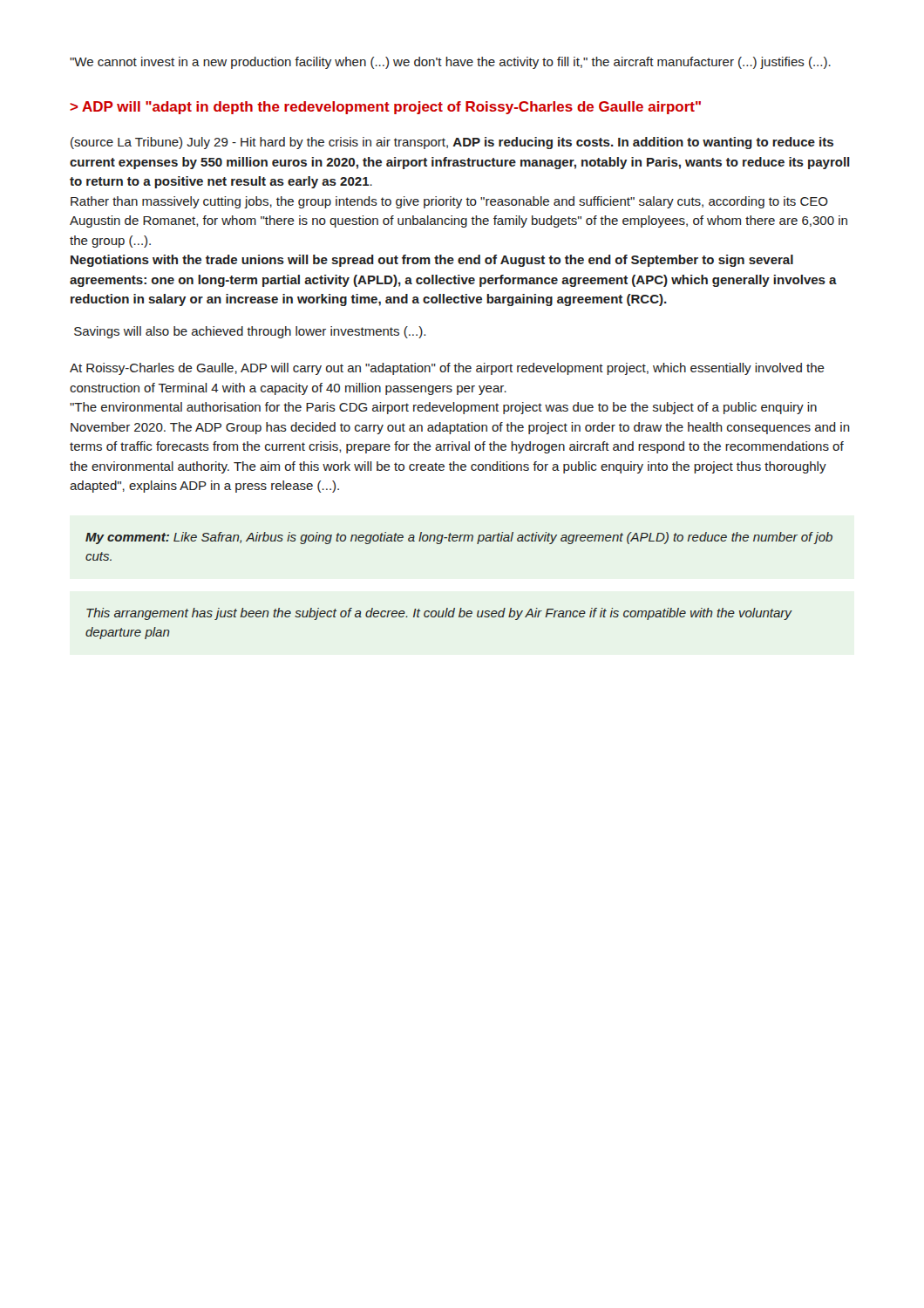Click on the region starting "> ADP will "adapt"
924x1308 pixels.
point(386,106)
